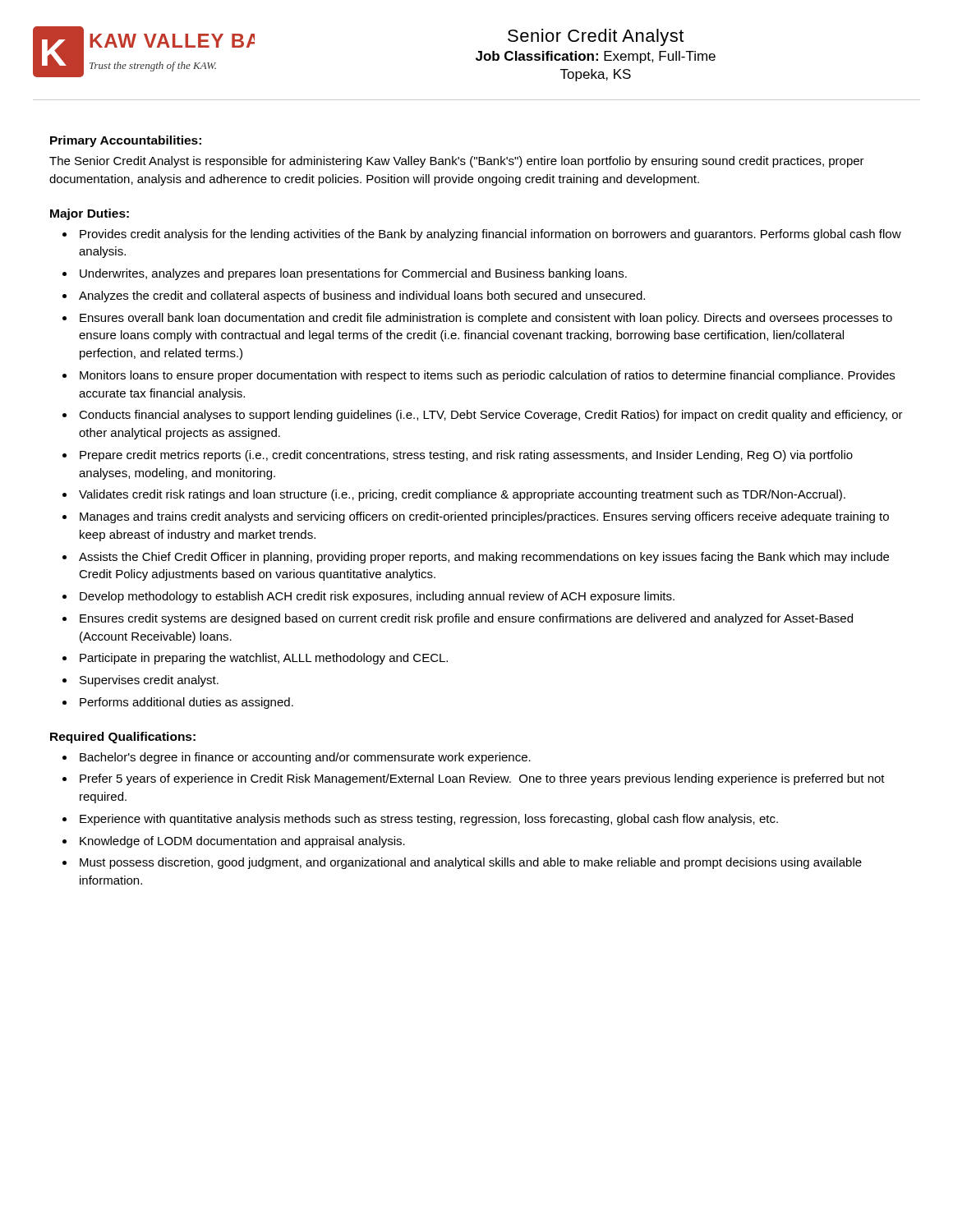The image size is (953, 1232).
Task: Navigate to the passage starting "Provides credit analysis for the lending"
Action: coord(490,242)
